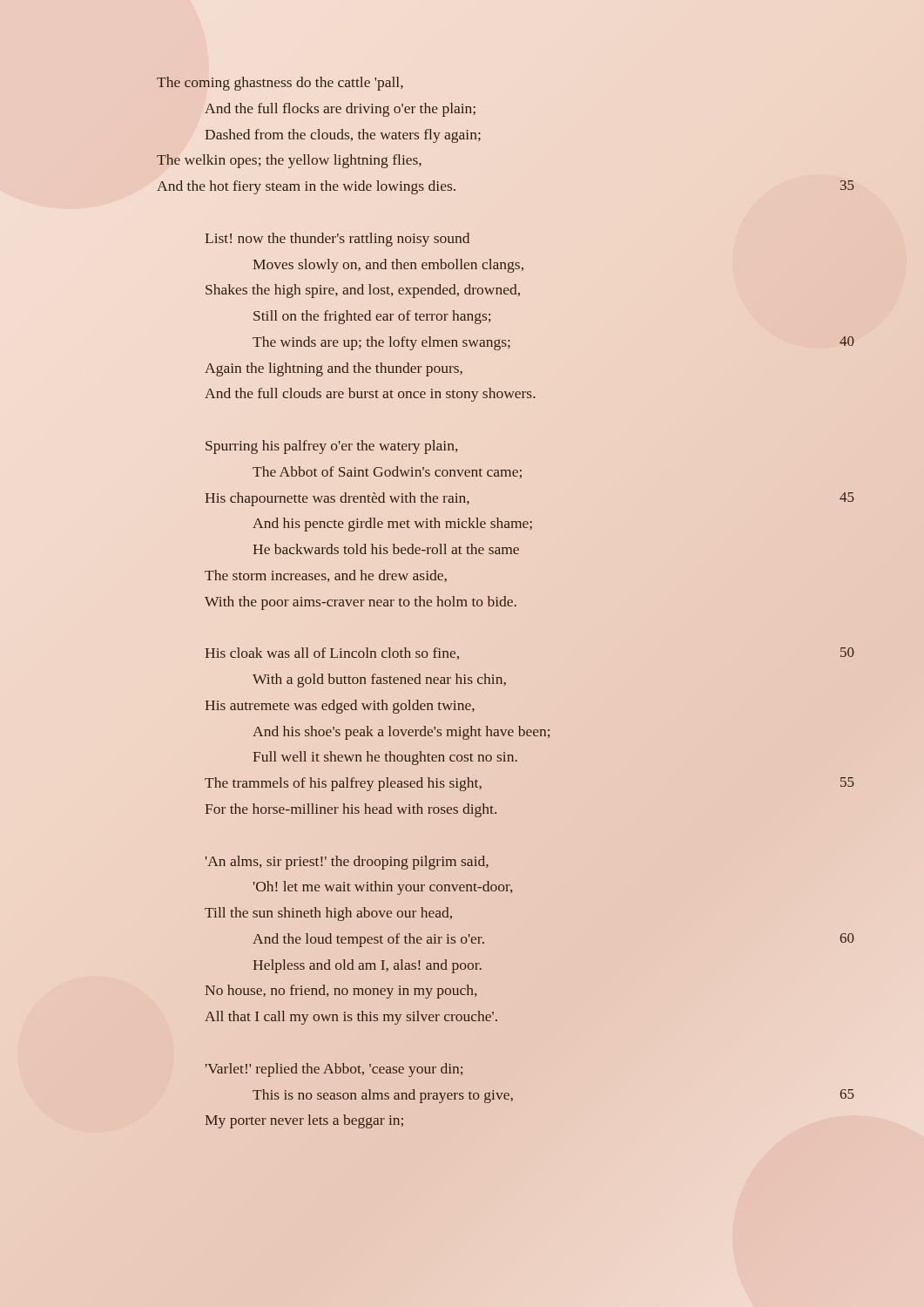Navigate to the text starting "Spurring his palfrey o'er the watery plain, The"
The image size is (924, 1307).
506,524
